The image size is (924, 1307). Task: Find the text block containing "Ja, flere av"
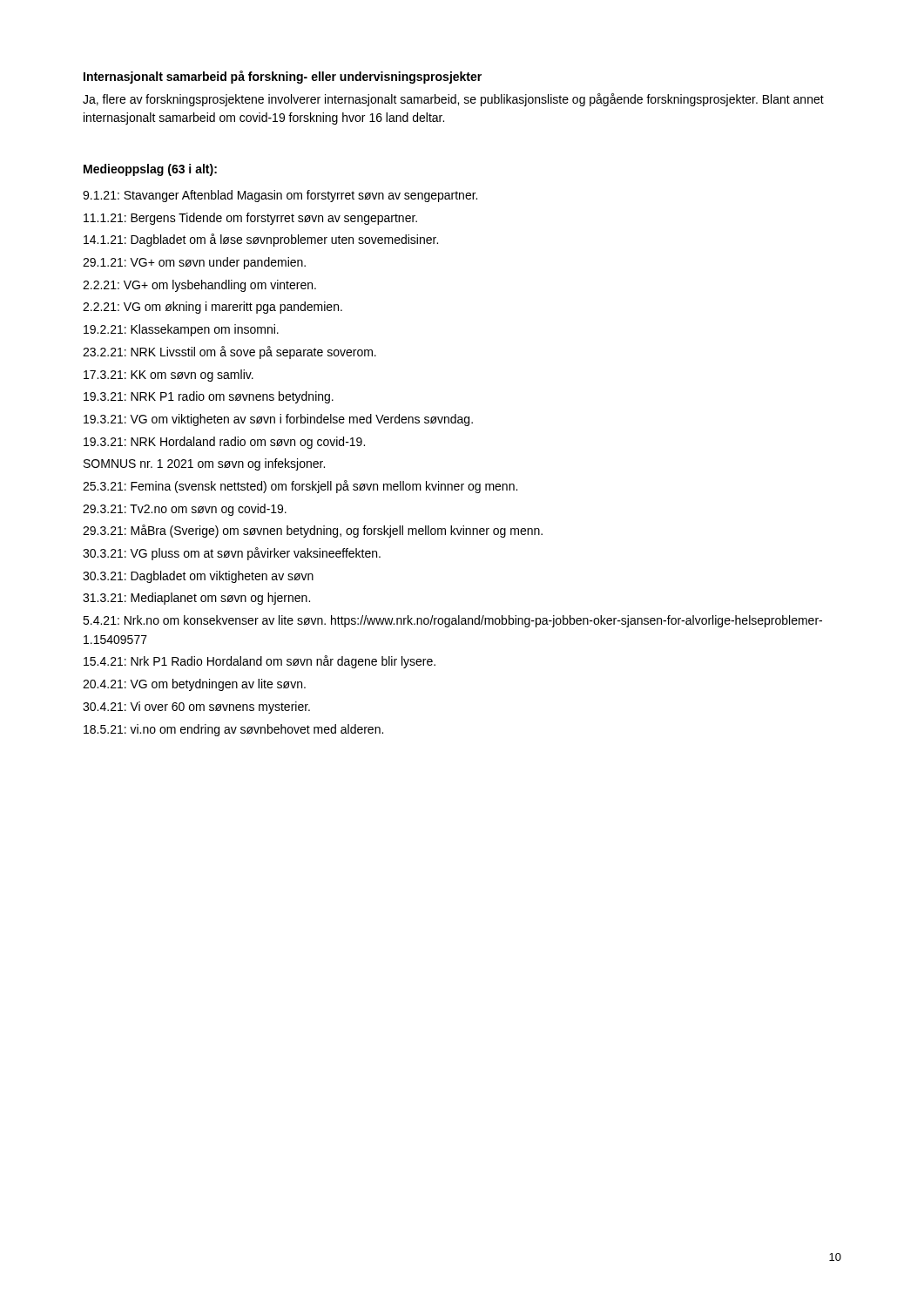(x=453, y=108)
